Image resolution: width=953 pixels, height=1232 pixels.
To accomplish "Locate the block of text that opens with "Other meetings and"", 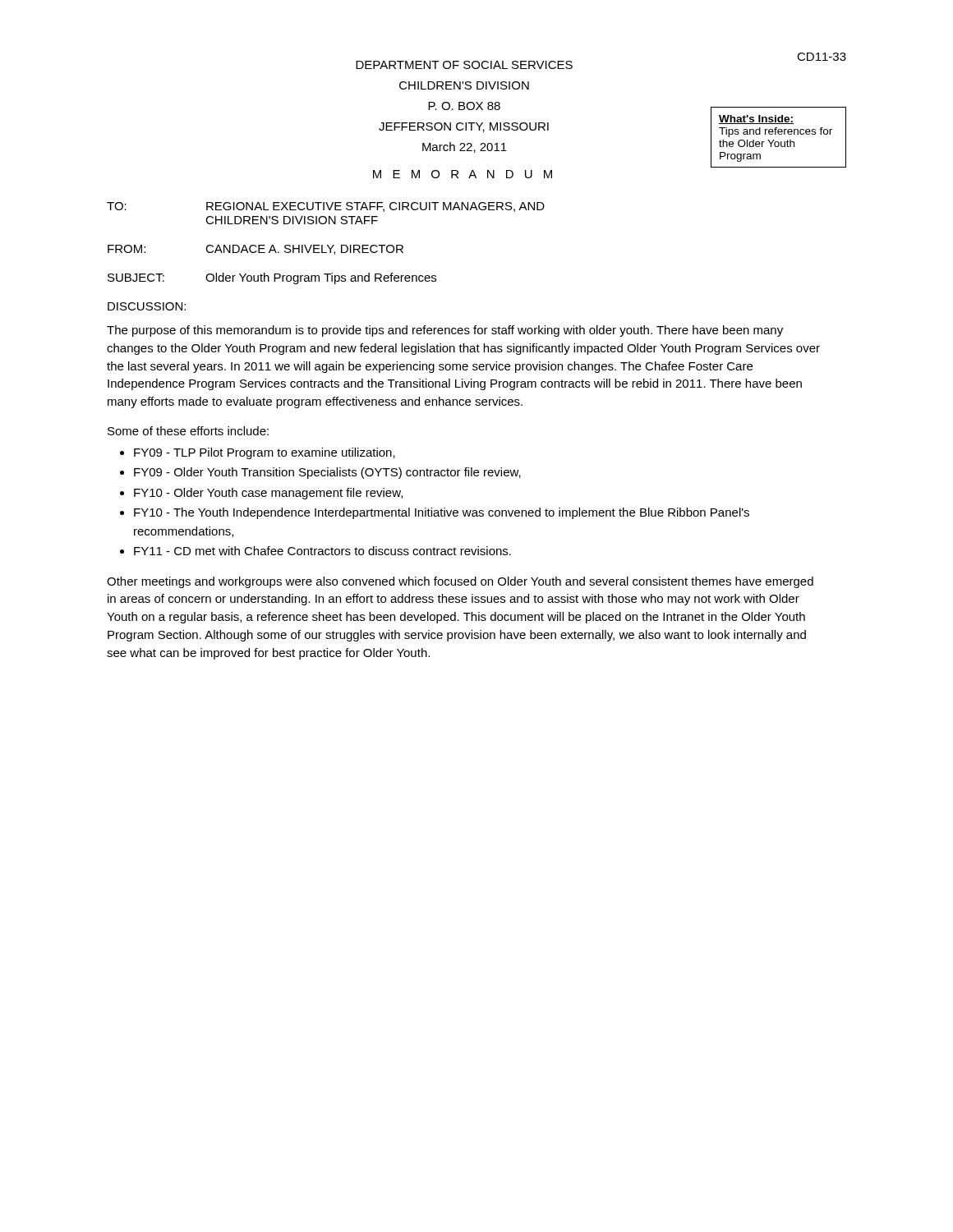I will point(460,616).
